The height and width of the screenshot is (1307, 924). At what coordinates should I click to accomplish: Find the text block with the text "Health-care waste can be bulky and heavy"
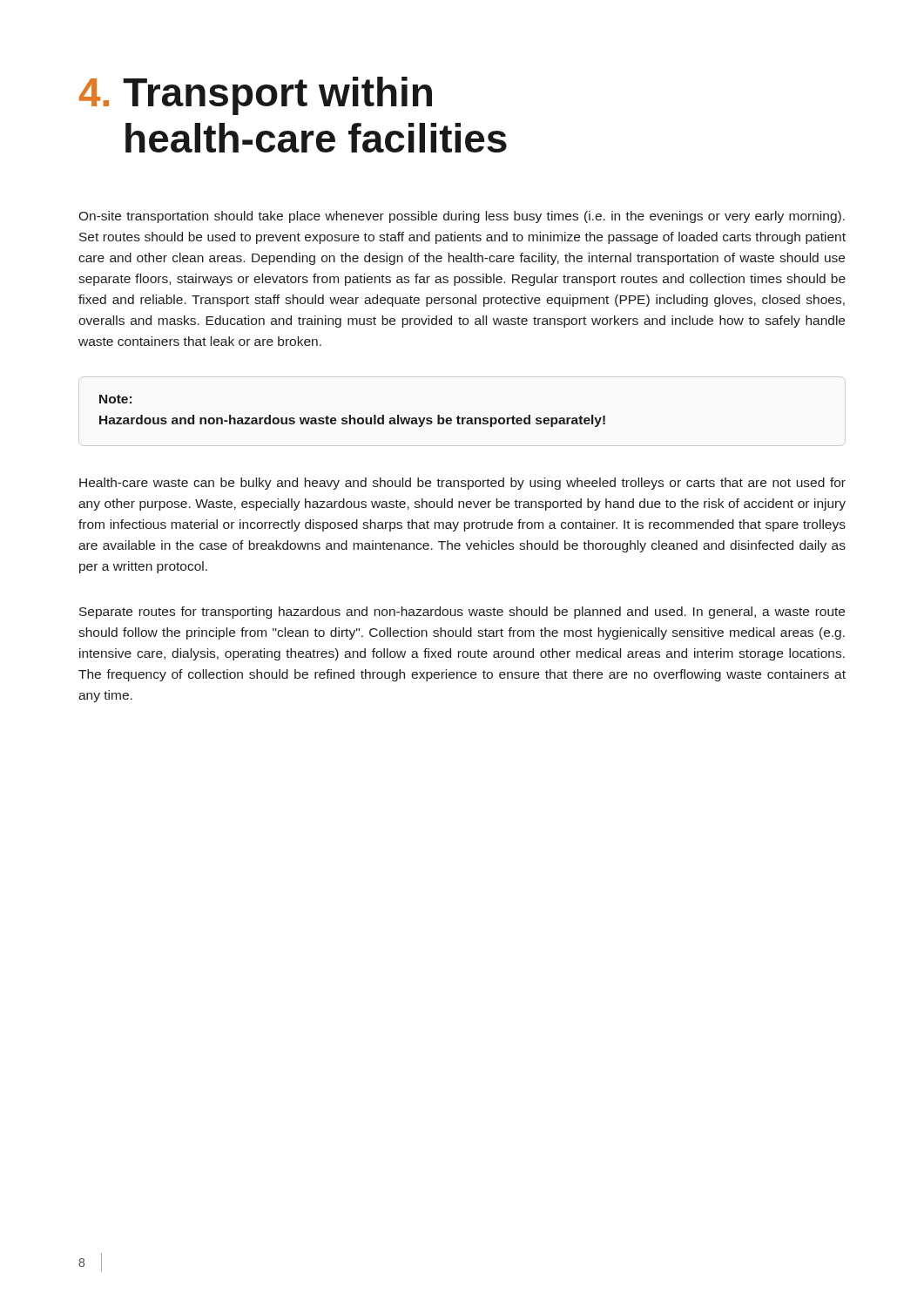click(x=462, y=524)
